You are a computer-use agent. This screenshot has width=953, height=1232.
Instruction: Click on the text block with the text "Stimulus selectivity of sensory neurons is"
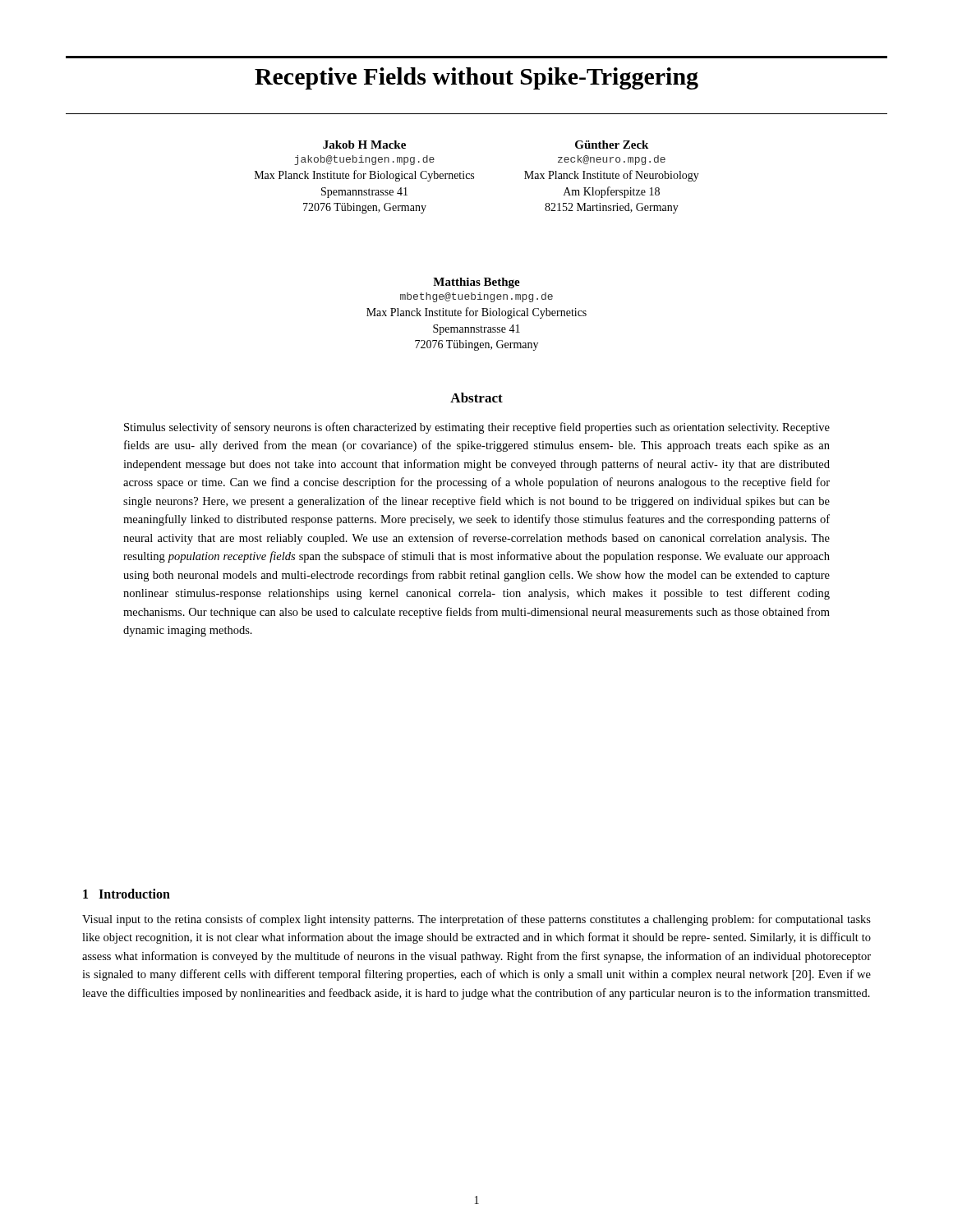pyautogui.click(x=476, y=529)
